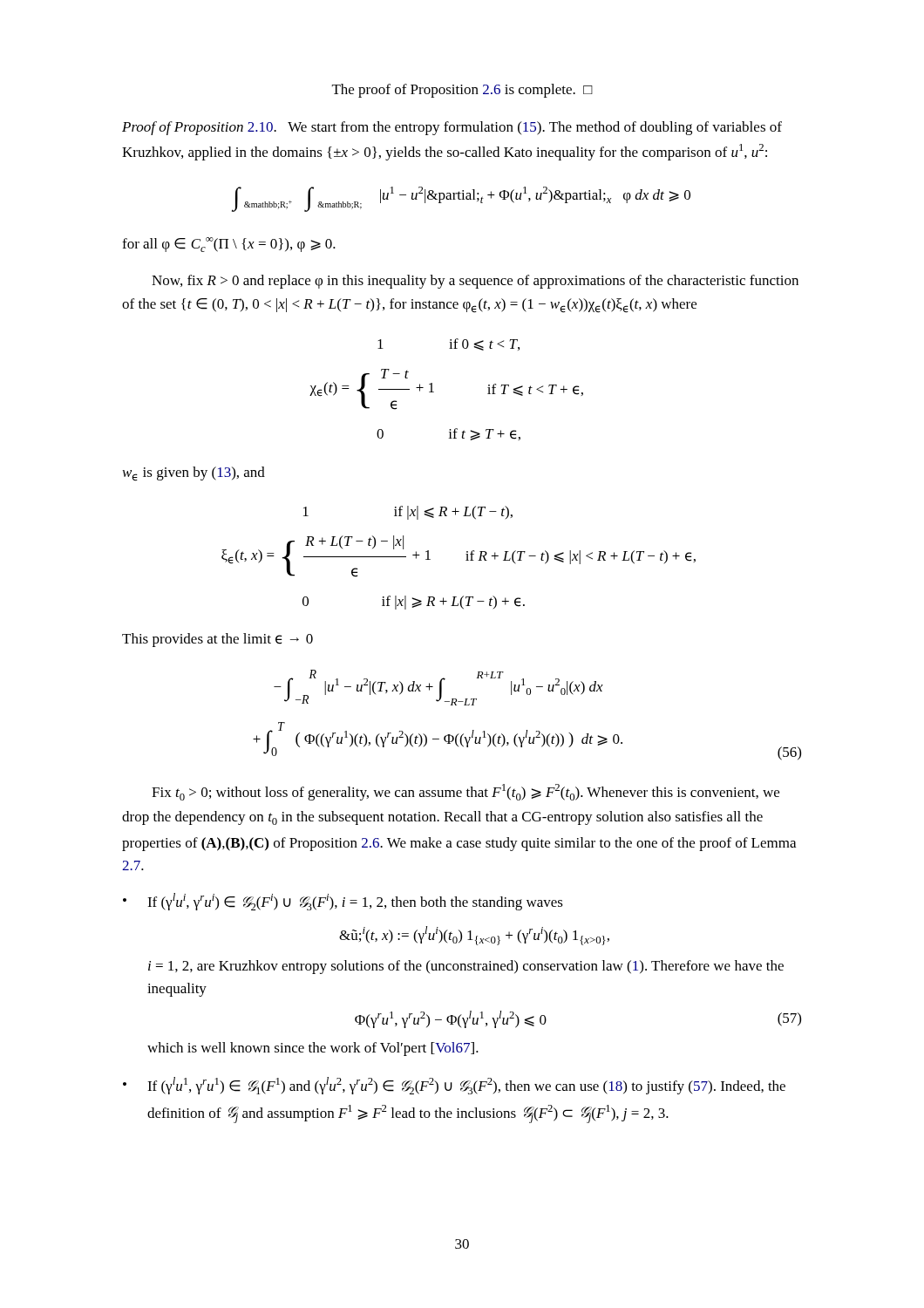Point to the block beginning "This provides at"
The height and width of the screenshot is (1308, 924).
pos(217,640)
